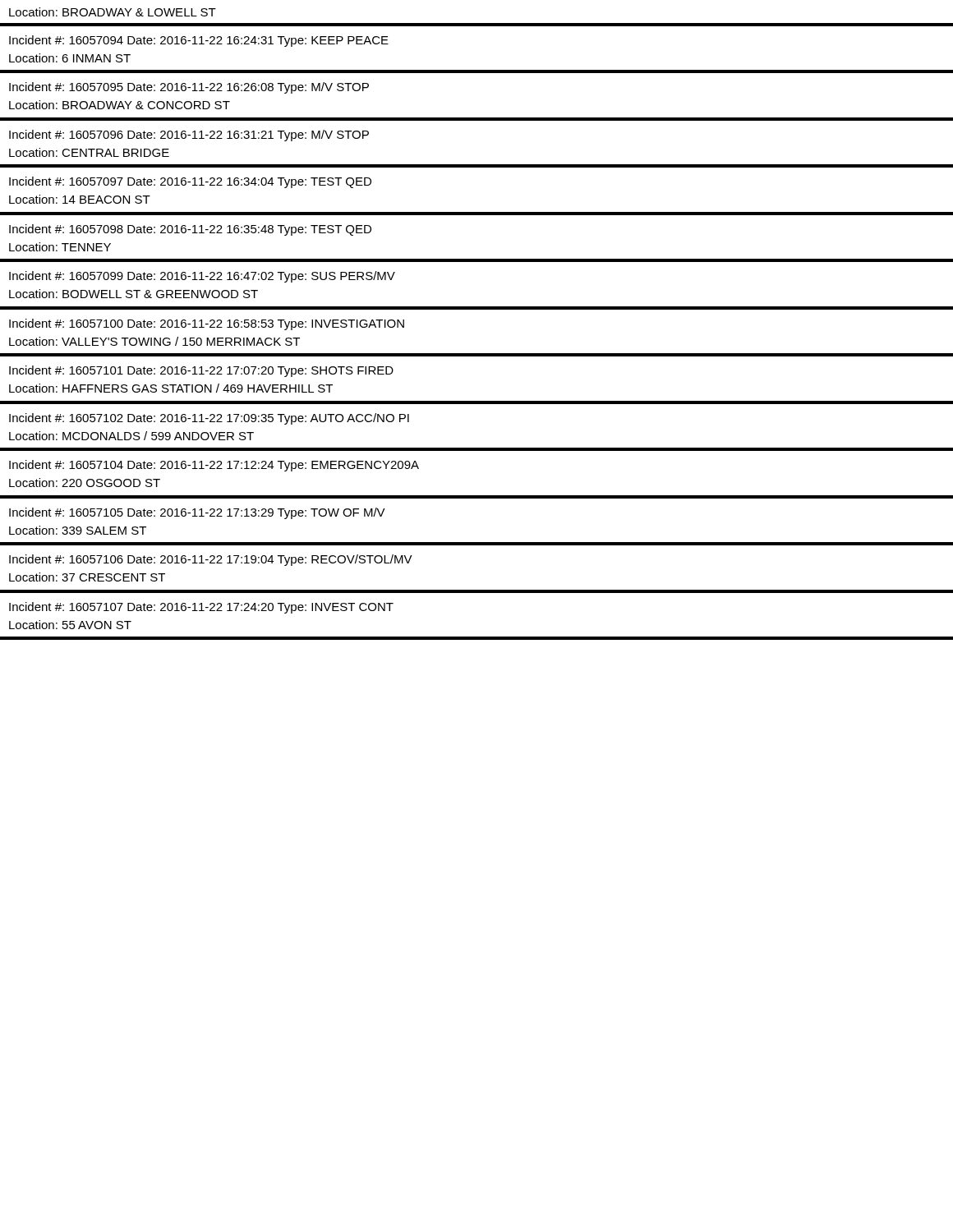The image size is (953, 1232).
Task: Navigate to the element starting "Incident #: 16057104 Date: 2016-11-22"
Action: point(214,466)
